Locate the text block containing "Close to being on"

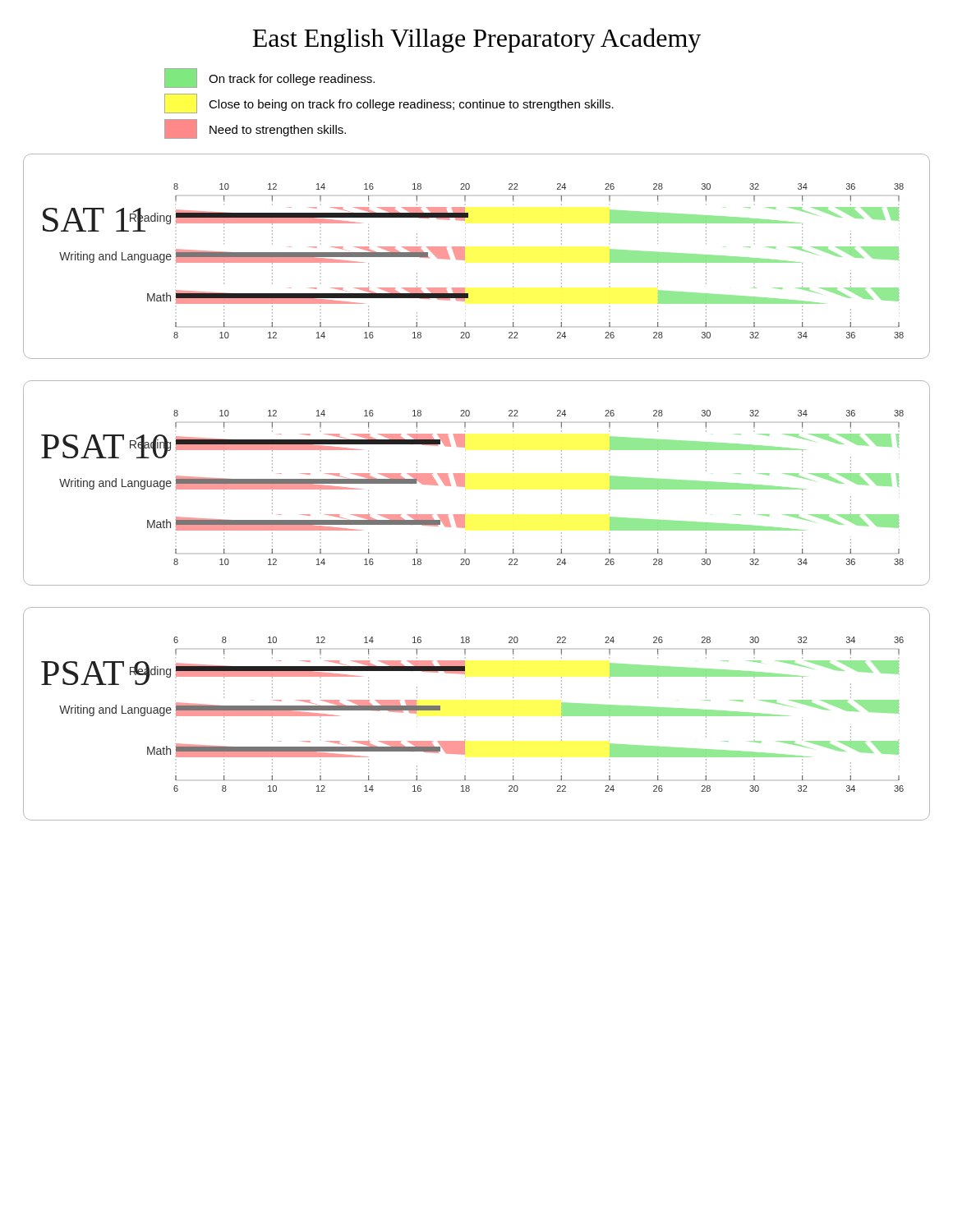(x=389, y=103)
